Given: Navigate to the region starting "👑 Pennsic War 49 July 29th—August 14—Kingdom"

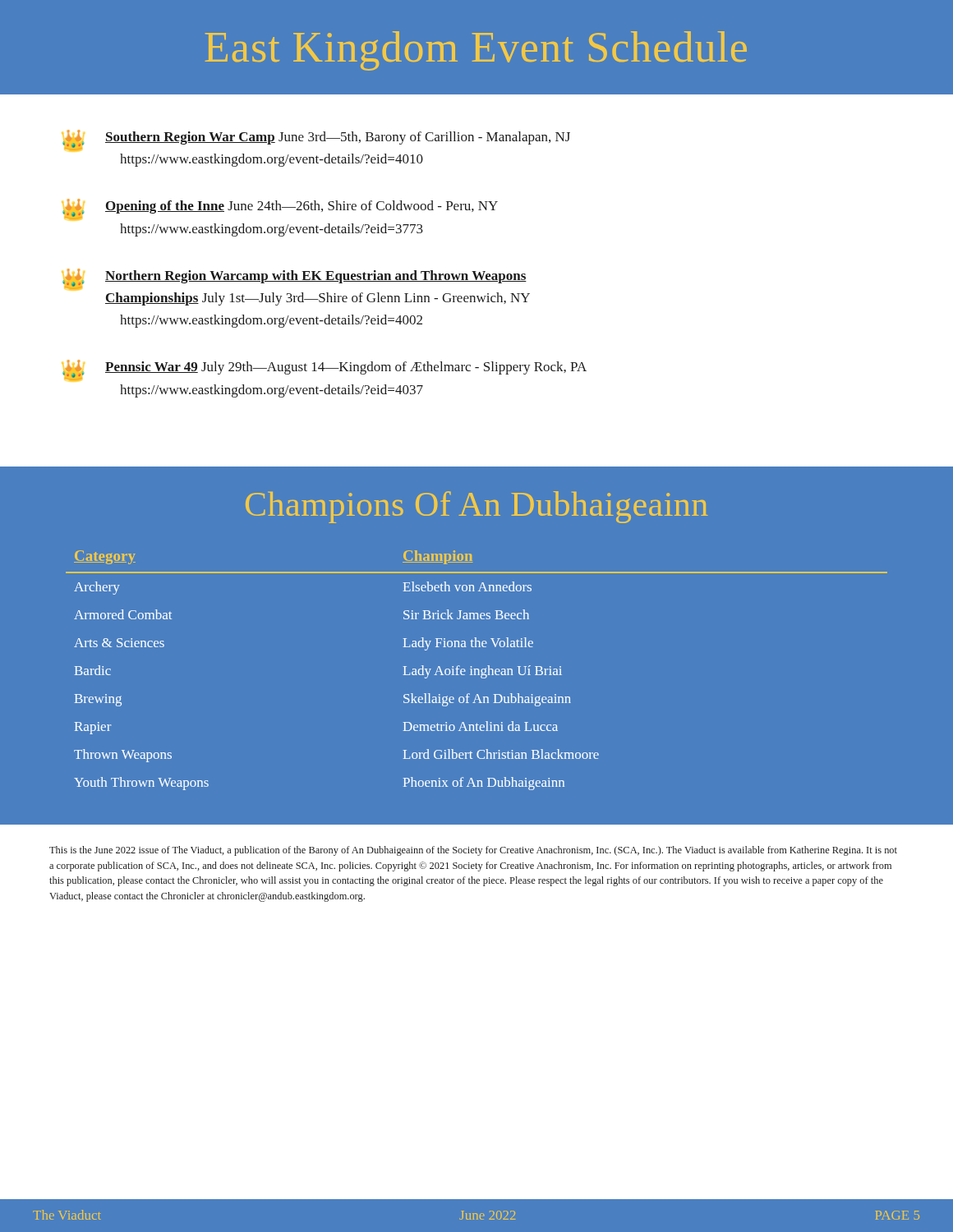Looking at the screenshot, I should coord(322,378).
